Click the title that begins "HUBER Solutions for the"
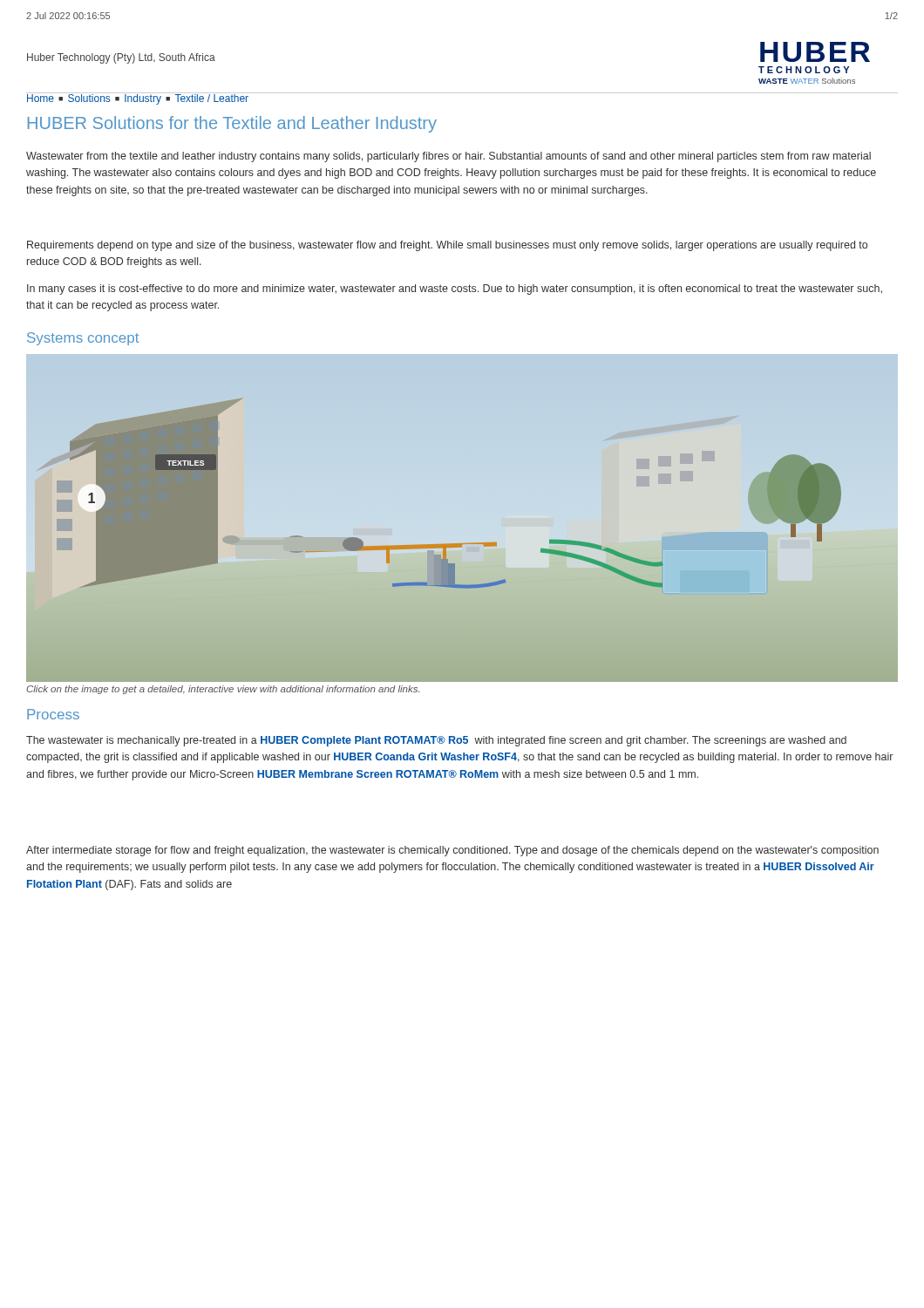Screen dimensions: 1308x924 coord(231,123)
